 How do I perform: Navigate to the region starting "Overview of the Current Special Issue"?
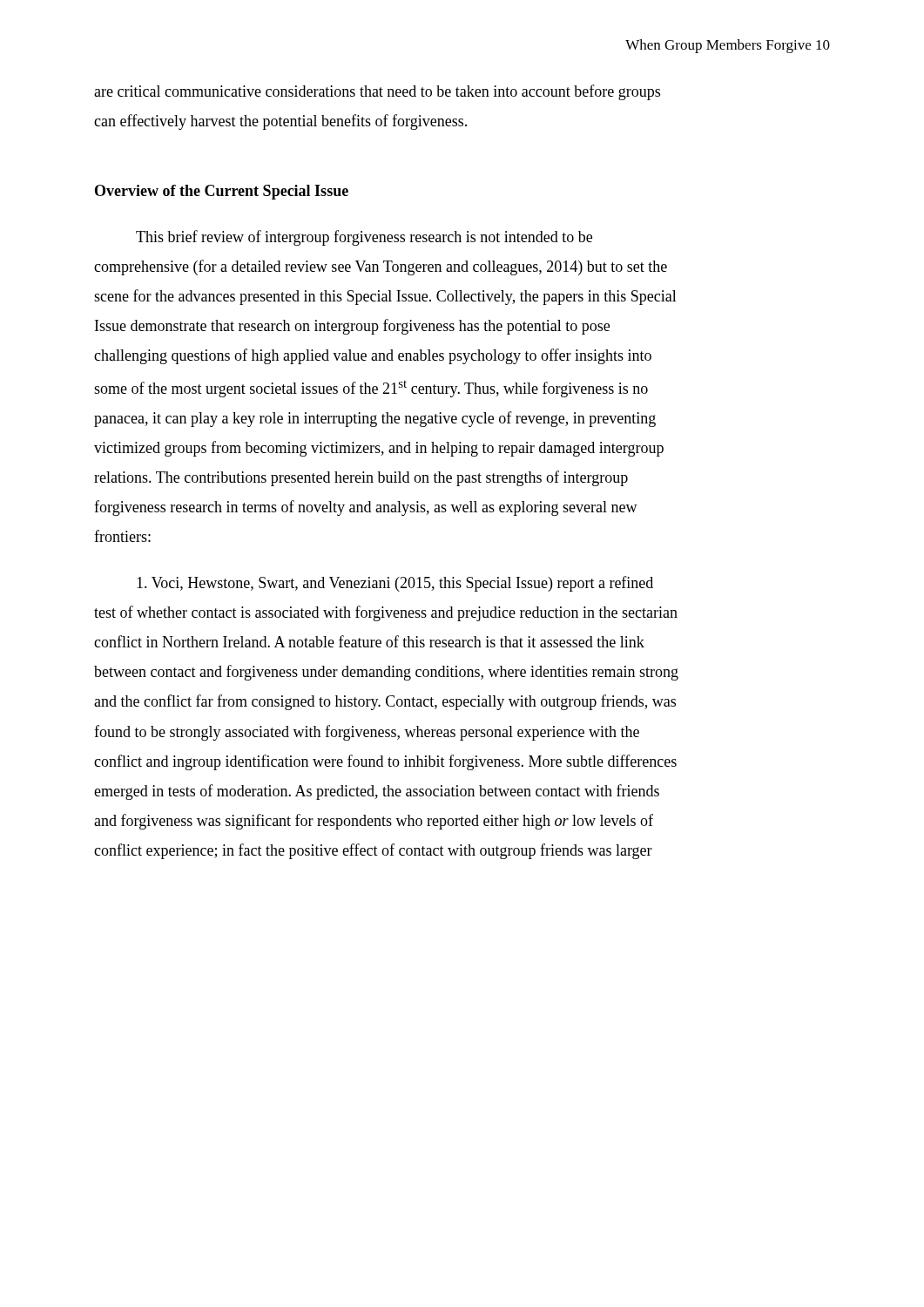221,191
